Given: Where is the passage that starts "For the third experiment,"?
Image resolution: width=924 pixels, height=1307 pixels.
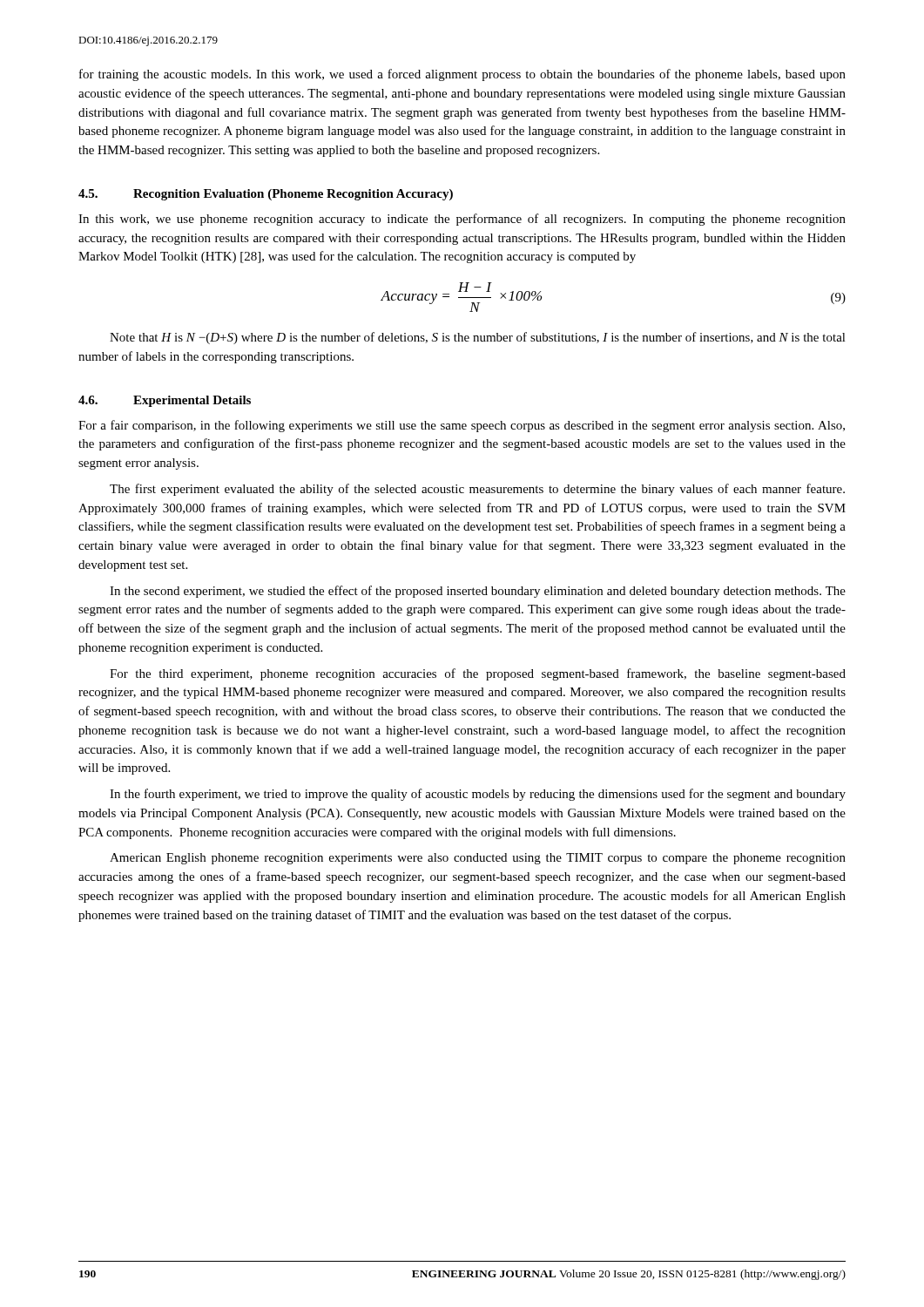Looking at the screenshot, I should tap(462, 721).
